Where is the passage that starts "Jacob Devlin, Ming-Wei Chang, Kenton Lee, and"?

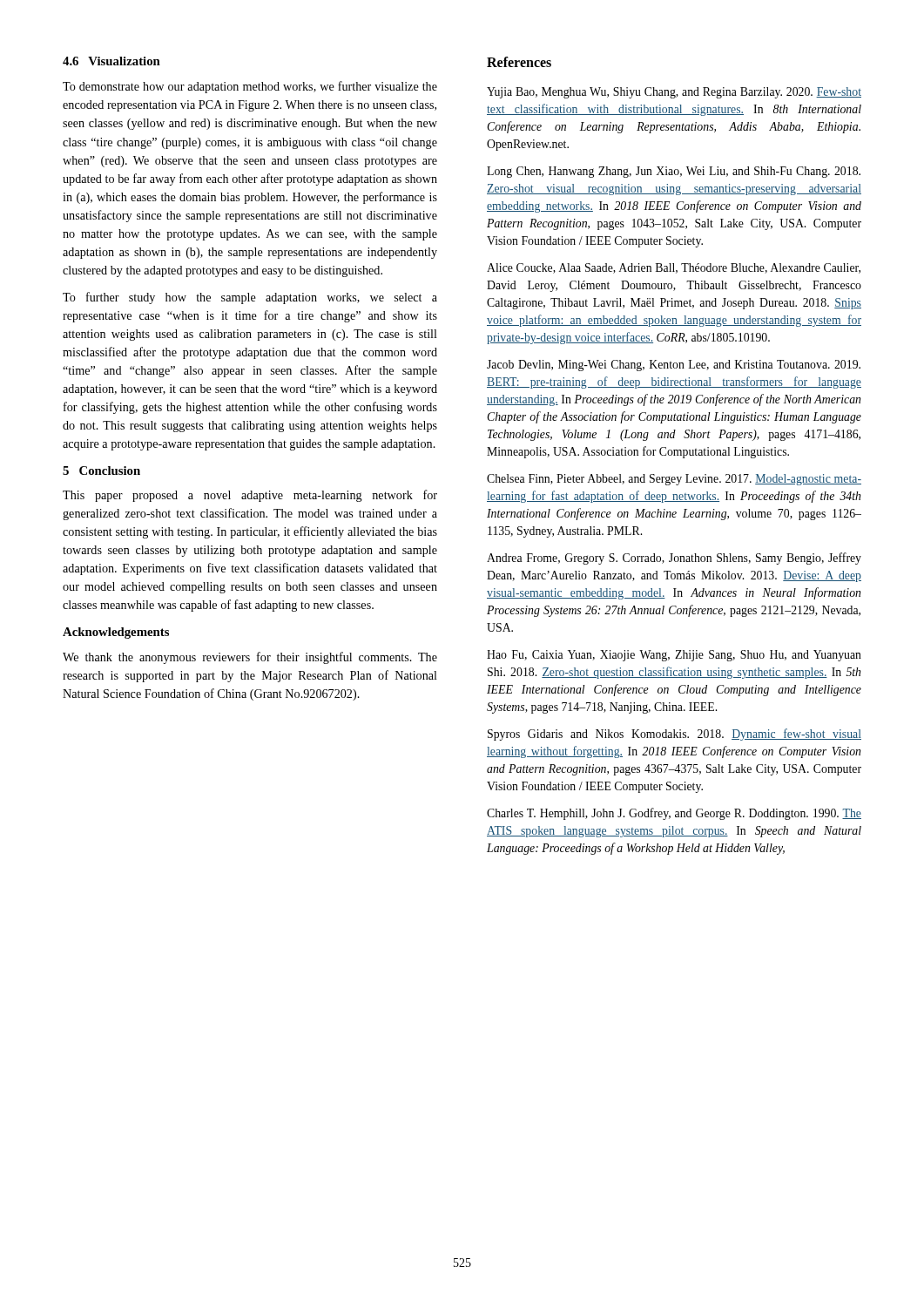674,408
